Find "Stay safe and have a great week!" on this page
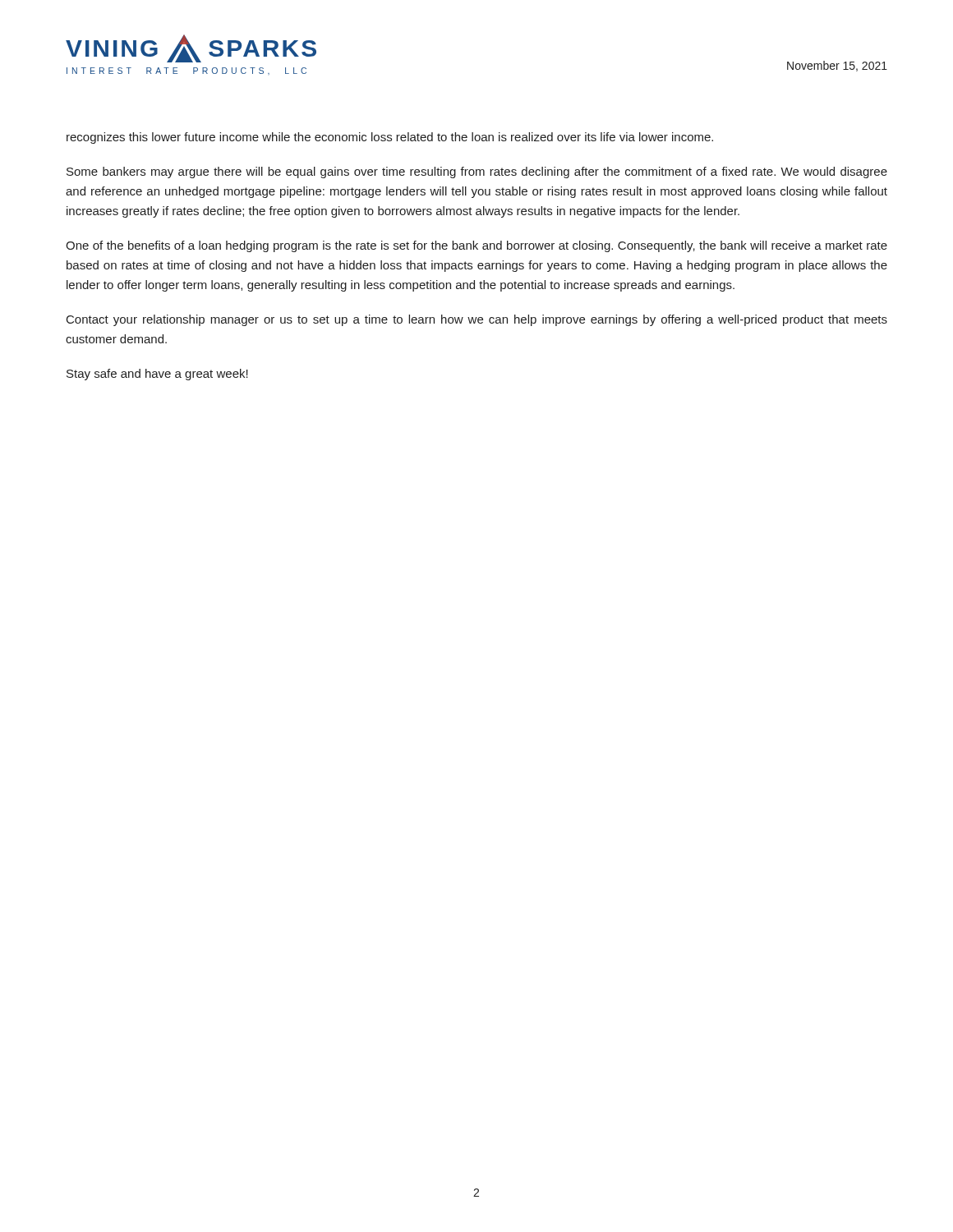 pyautogui.click(x=157, y=375)
